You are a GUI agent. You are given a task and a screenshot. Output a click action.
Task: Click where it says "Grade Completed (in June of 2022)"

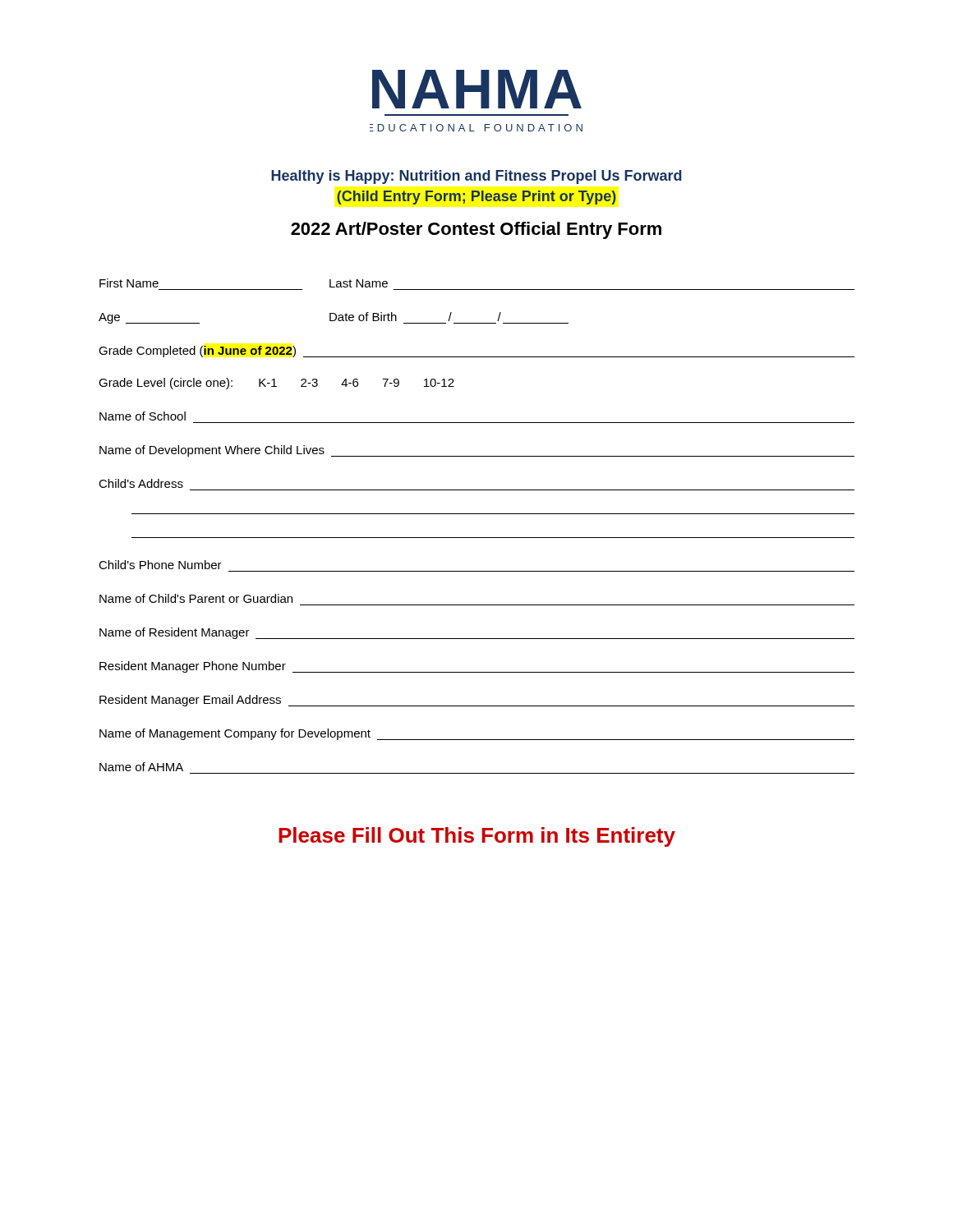click(x=476, y=350)
